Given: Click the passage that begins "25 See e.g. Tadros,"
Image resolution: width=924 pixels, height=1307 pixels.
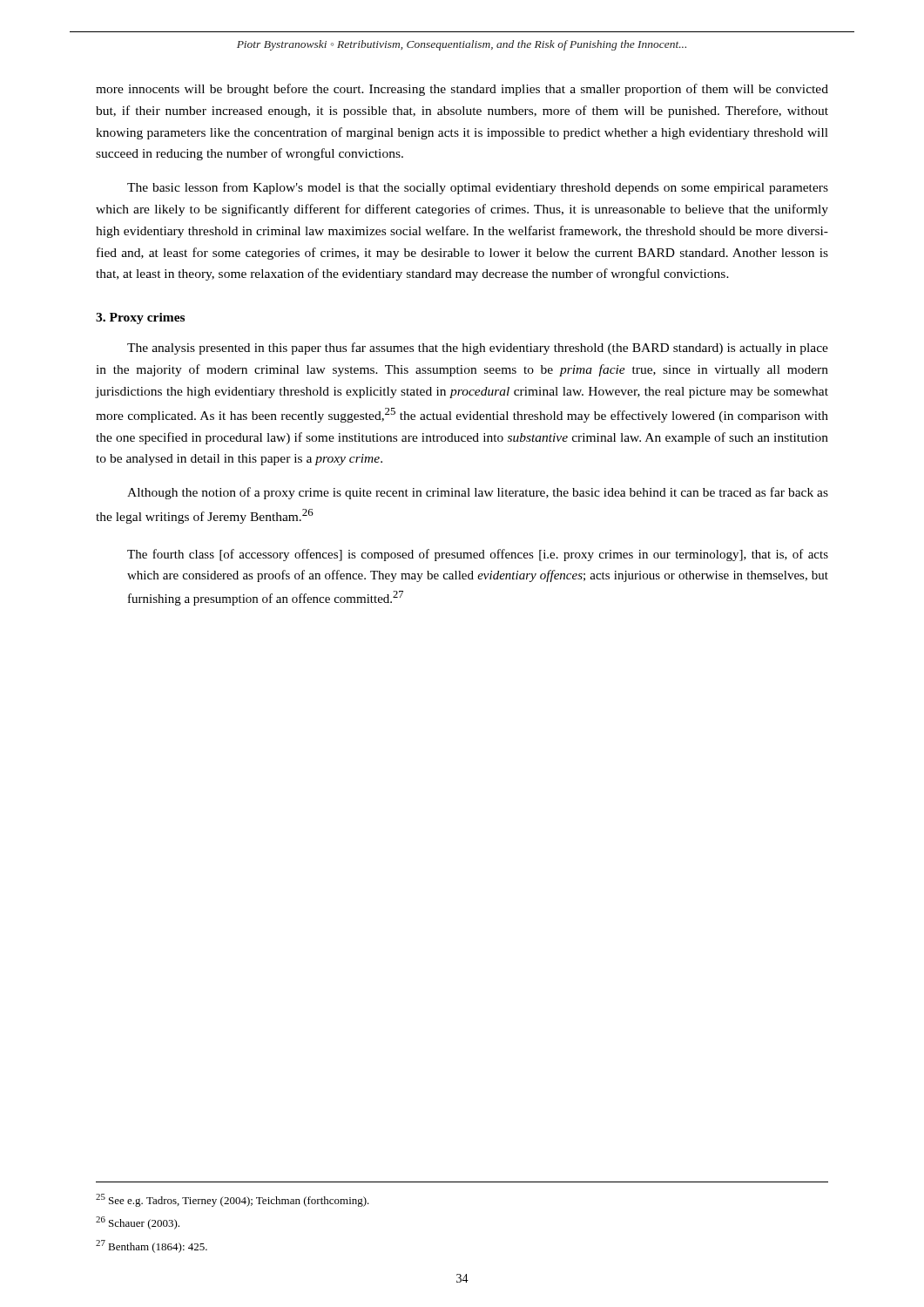Looking at the screenshot, I should point(233,1200).
